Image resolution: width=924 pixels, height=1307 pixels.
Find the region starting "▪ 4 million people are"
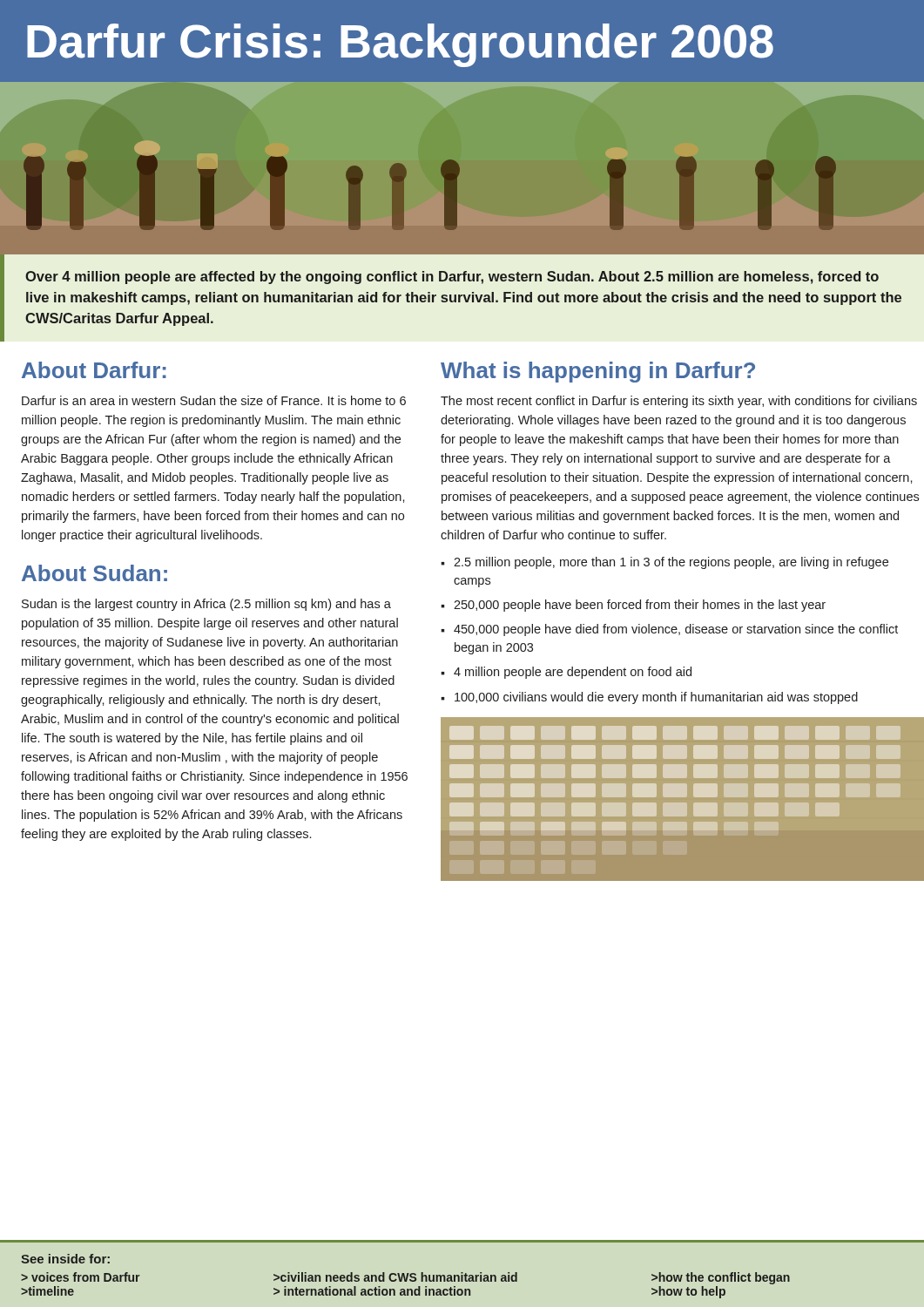567,673
